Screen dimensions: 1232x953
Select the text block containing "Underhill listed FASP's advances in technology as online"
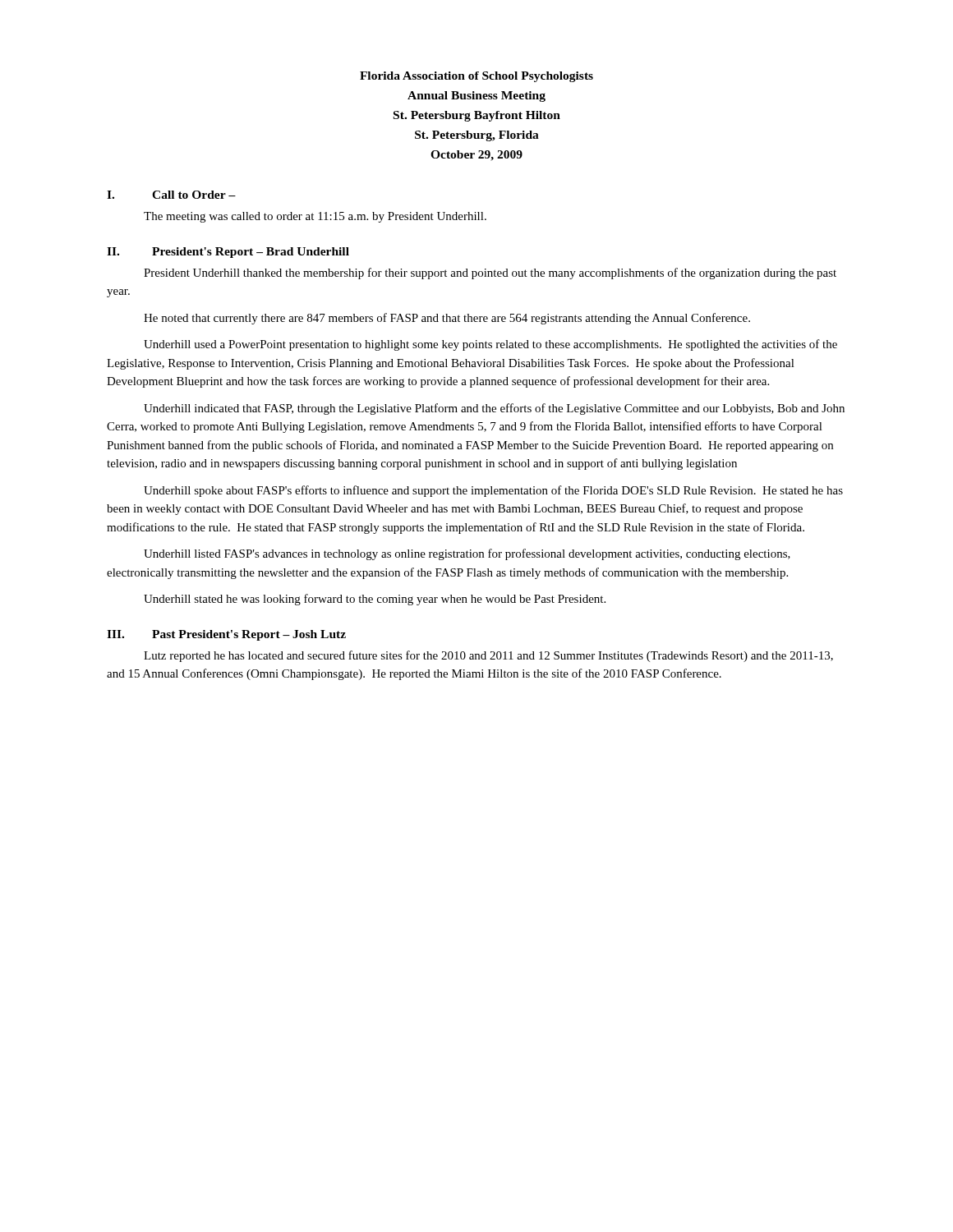tap(449, 563)
